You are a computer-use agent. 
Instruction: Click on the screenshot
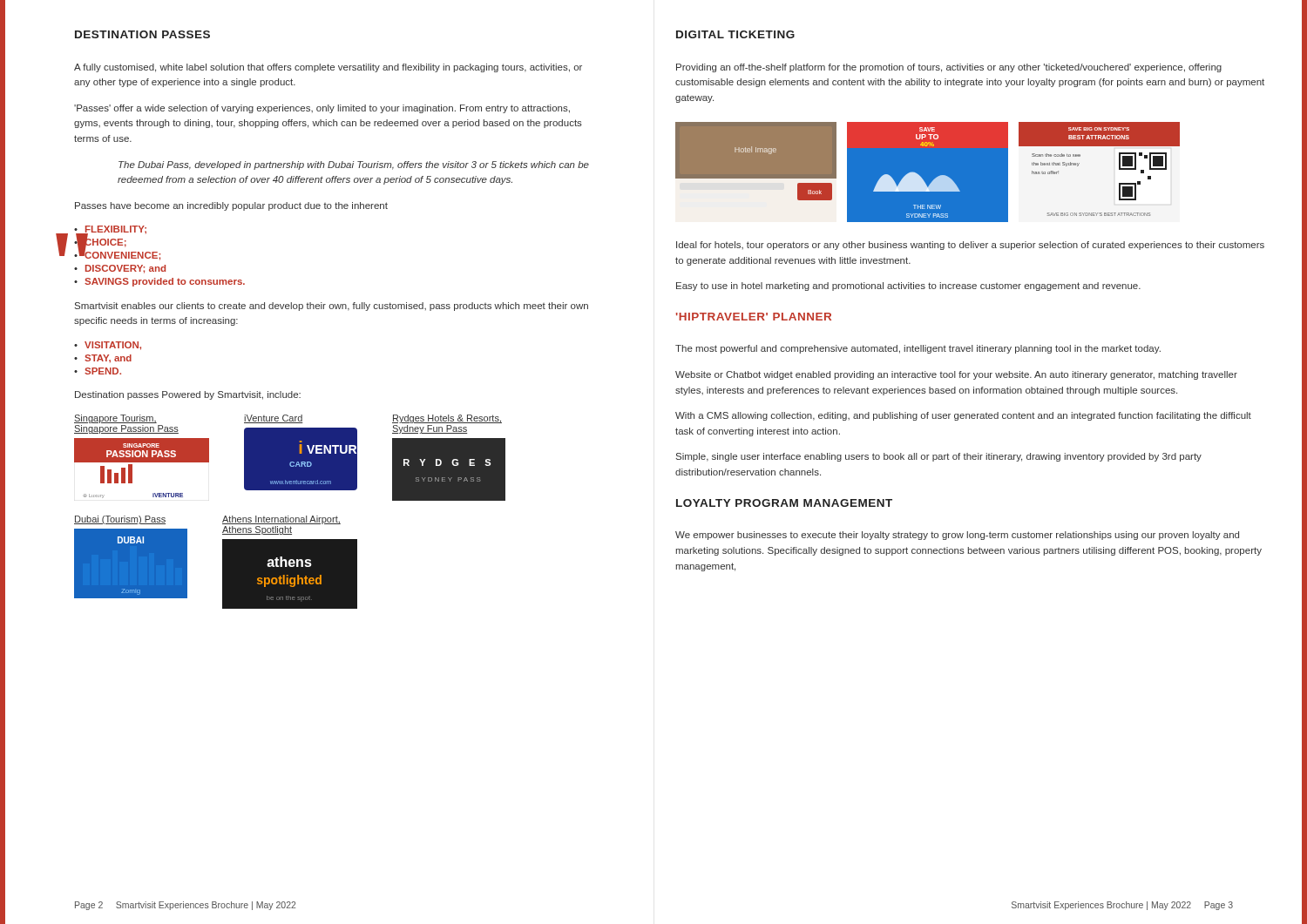[972, 172]
